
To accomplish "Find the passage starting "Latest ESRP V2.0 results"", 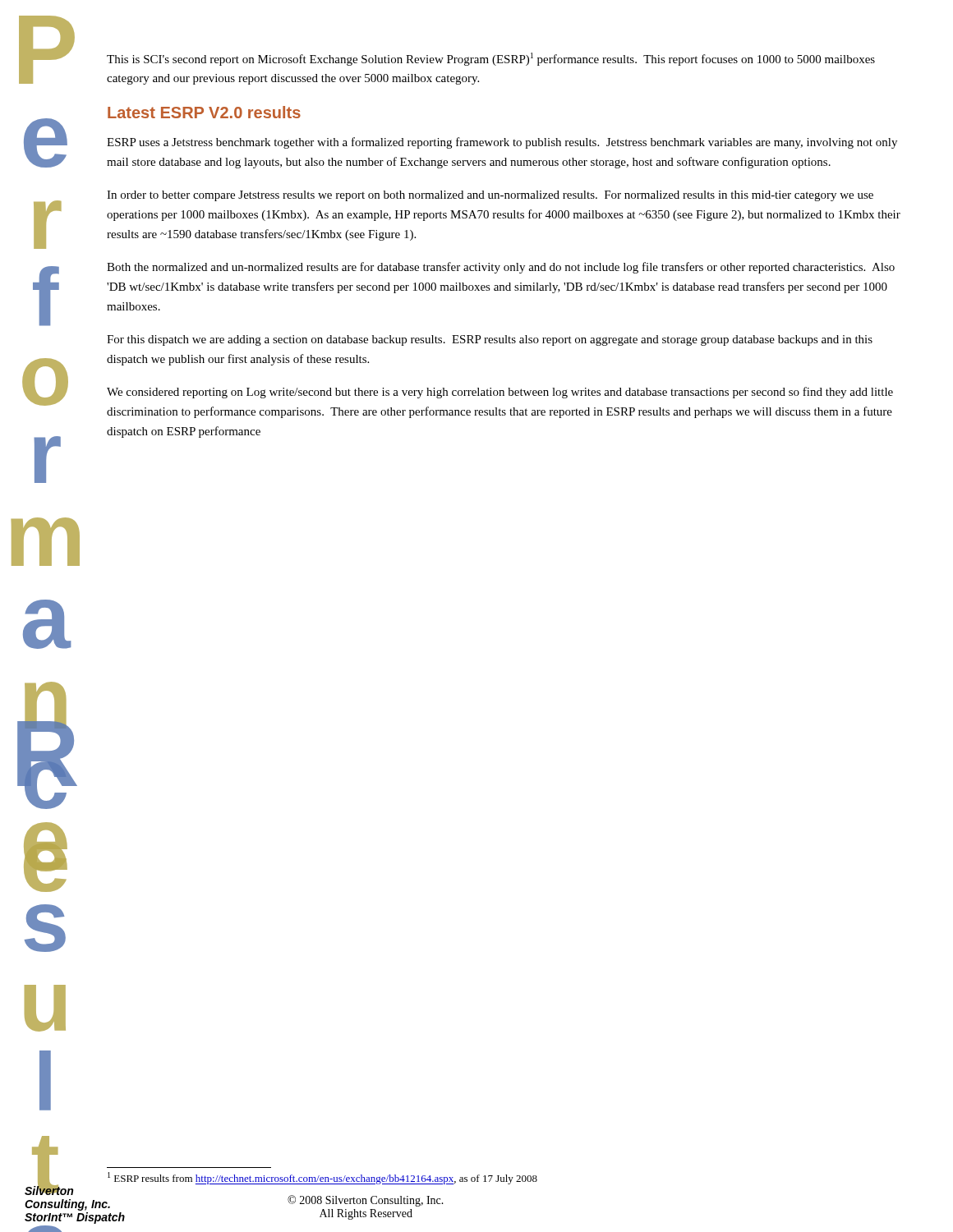I will pos(204,113).
